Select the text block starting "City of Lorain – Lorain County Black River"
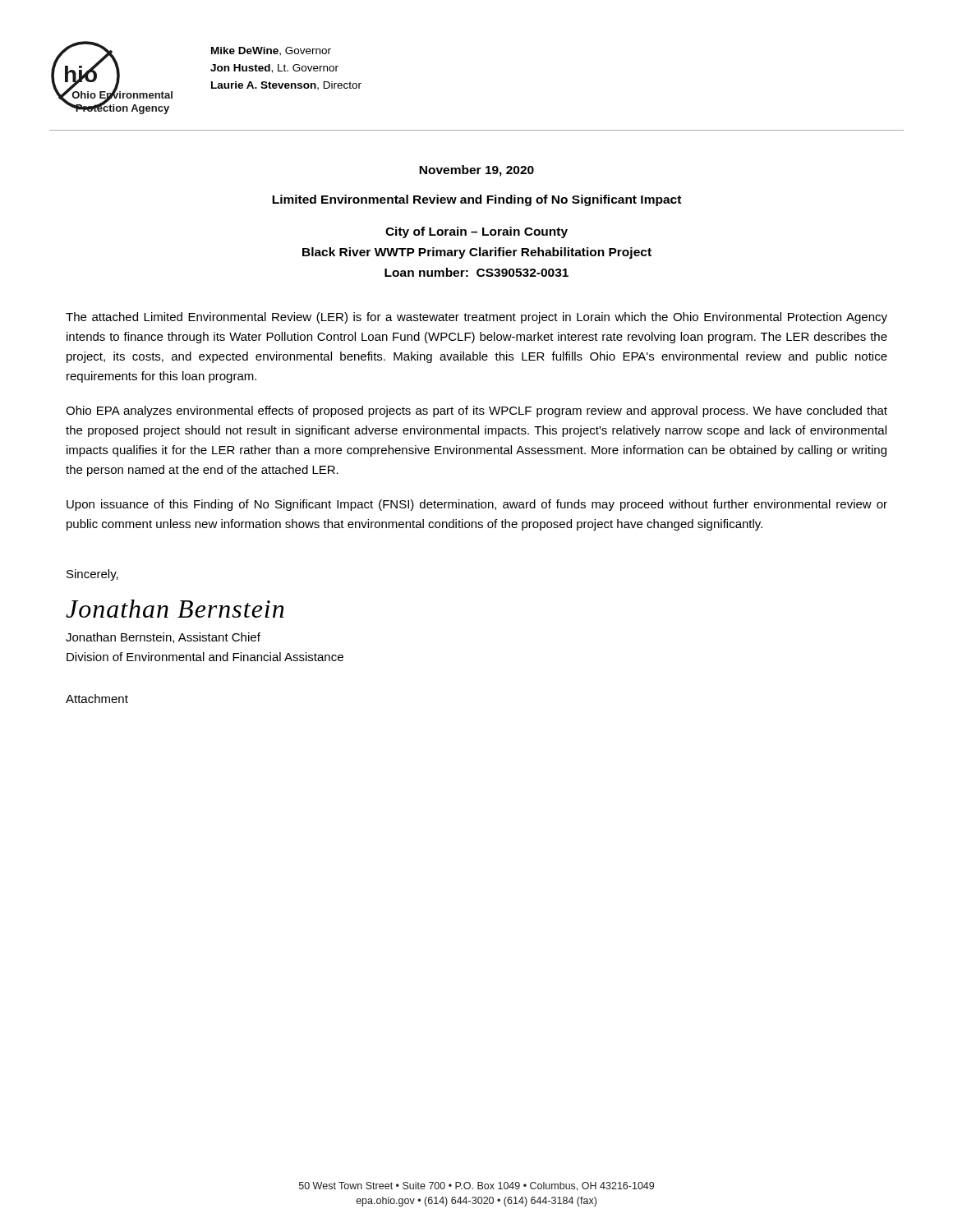This screenshot has width=953, height=1232. (476, 252)
